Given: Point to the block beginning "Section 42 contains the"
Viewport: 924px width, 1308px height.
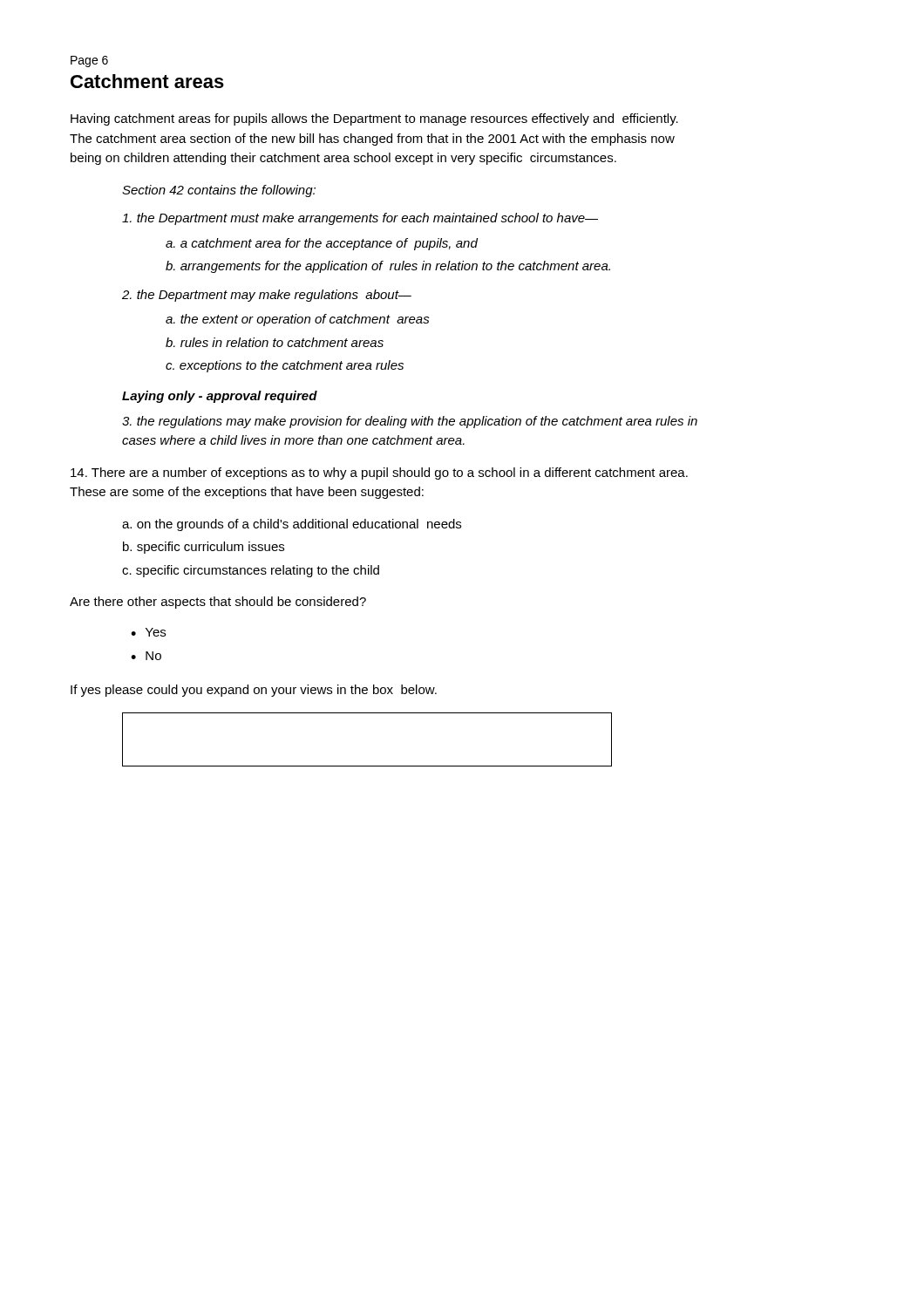Looking at the screenshot, I should pyautogui.click(x=219, y=189).
